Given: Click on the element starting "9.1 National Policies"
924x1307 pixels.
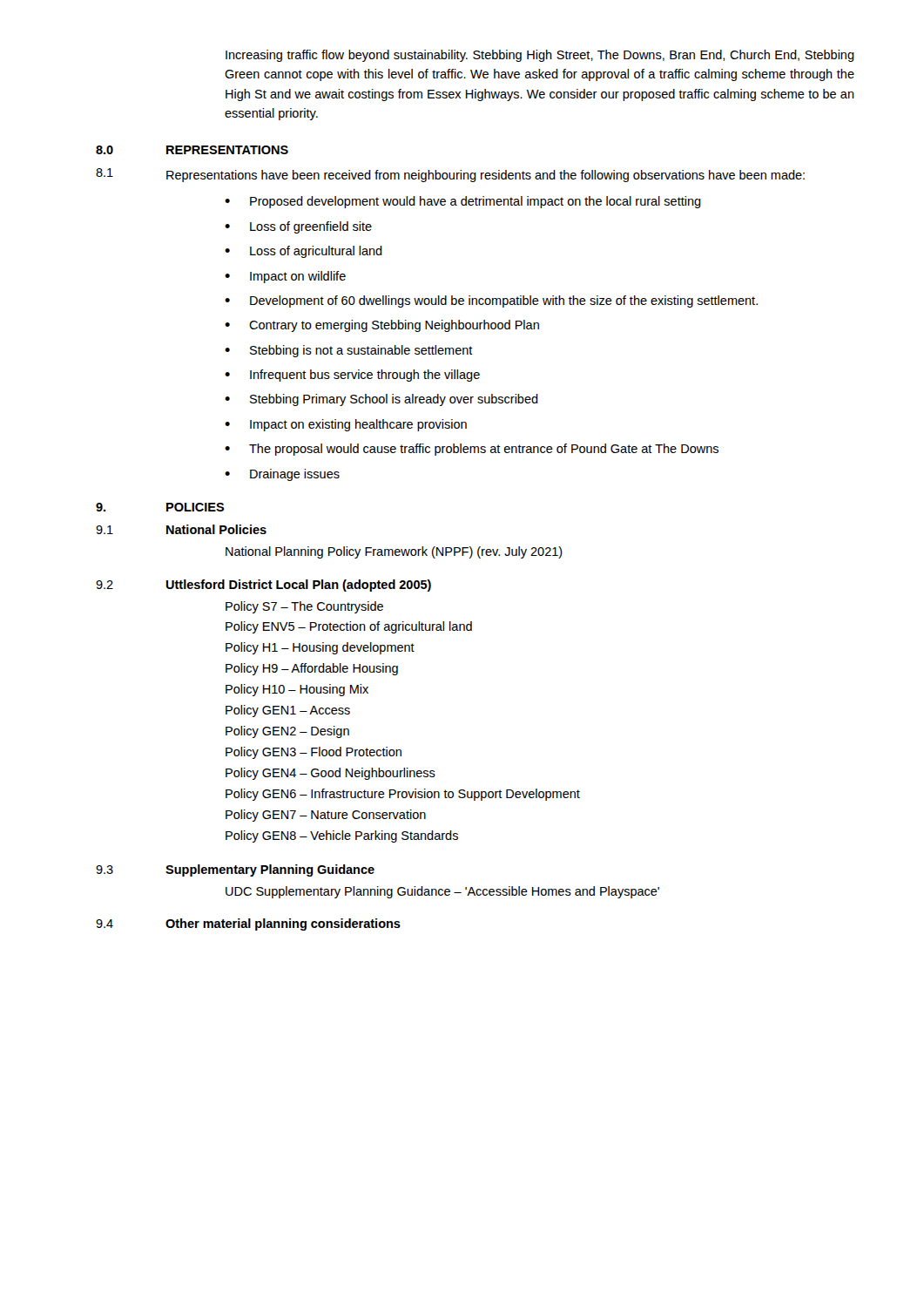Looking at the screenshot, I should [x=181, y=529].
